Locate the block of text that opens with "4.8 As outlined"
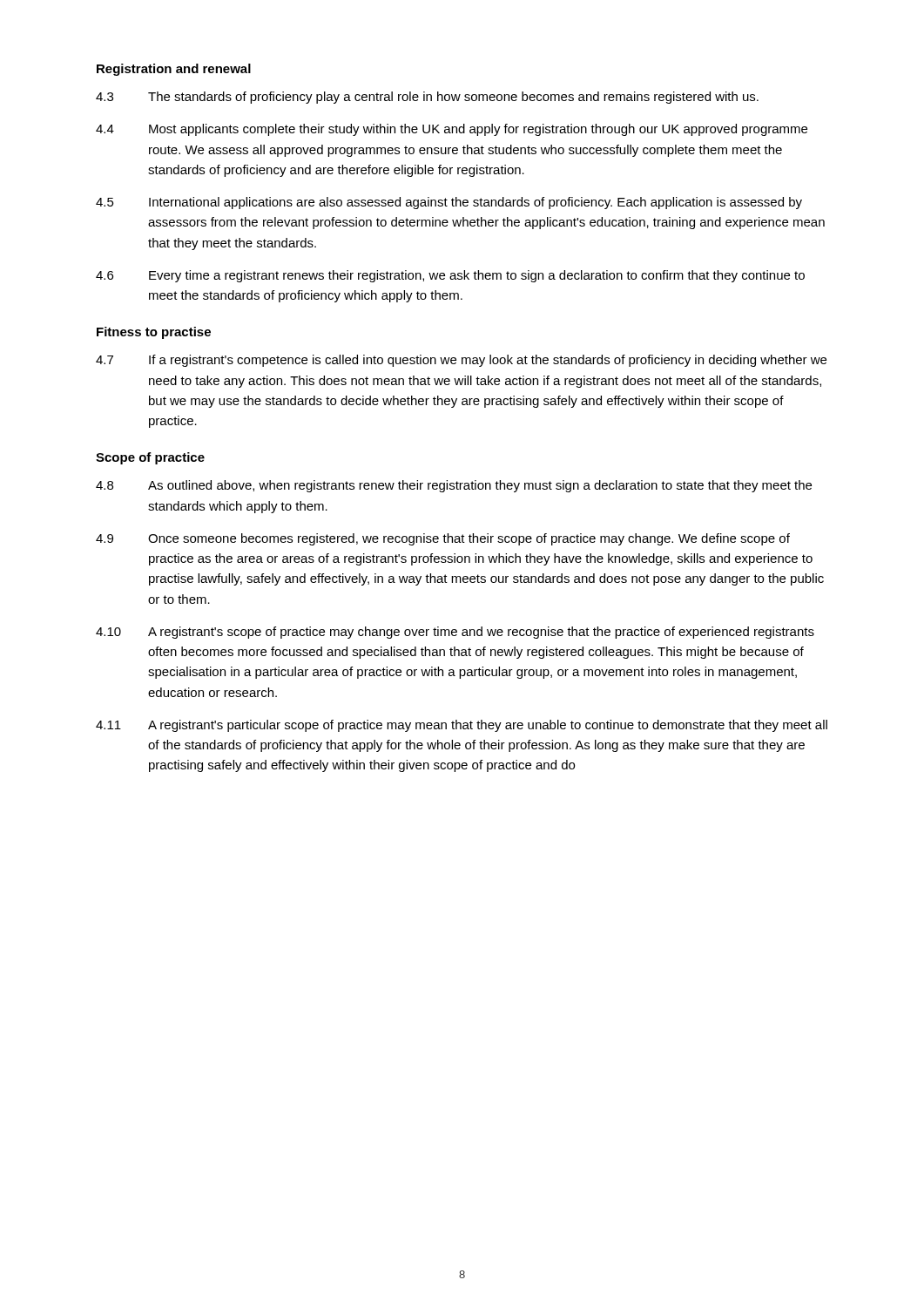Viewport: 924px width, 1307px height. coord(462,495)
